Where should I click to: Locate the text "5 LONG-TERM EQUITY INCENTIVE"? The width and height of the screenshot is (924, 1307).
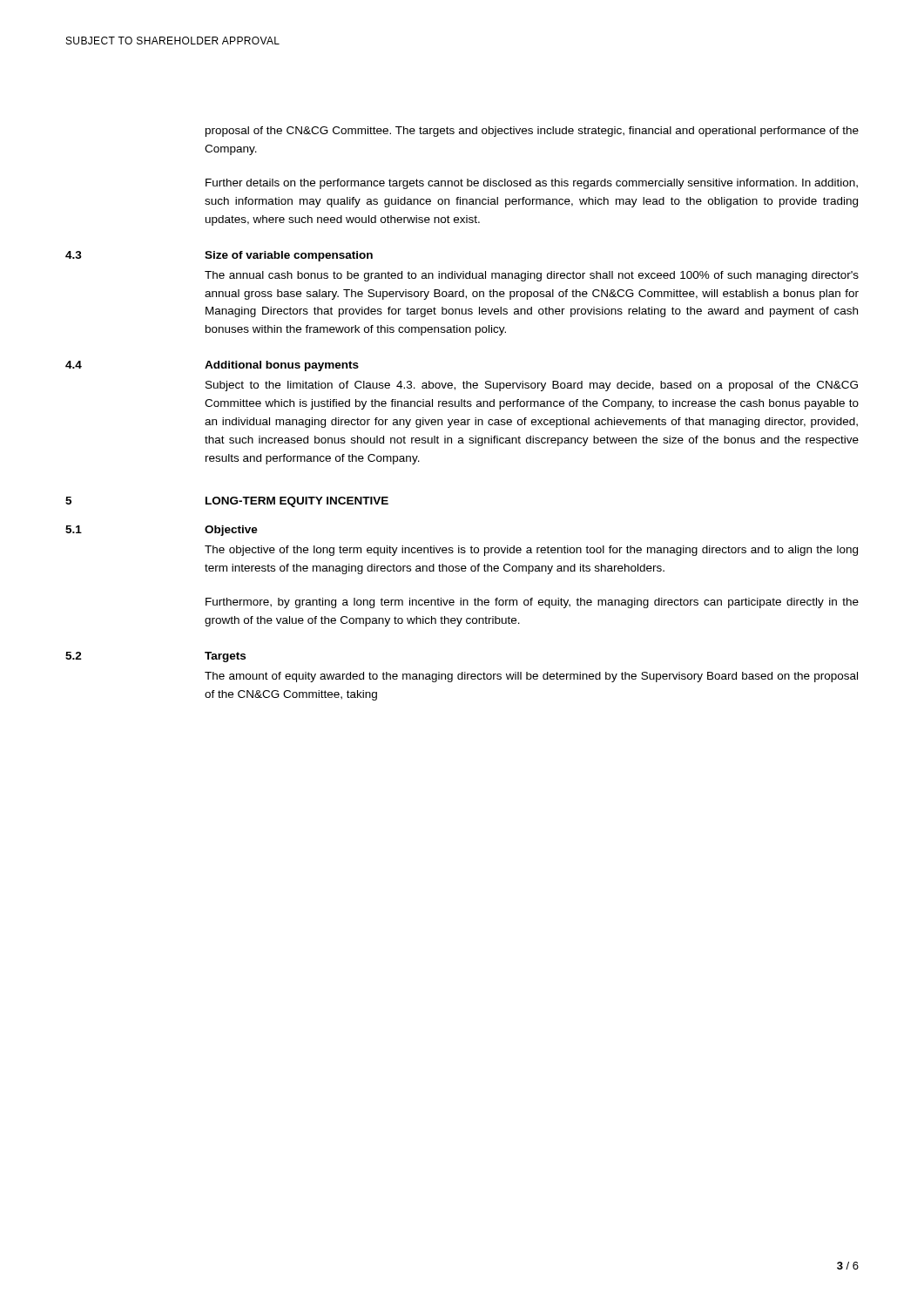(227, 500)
